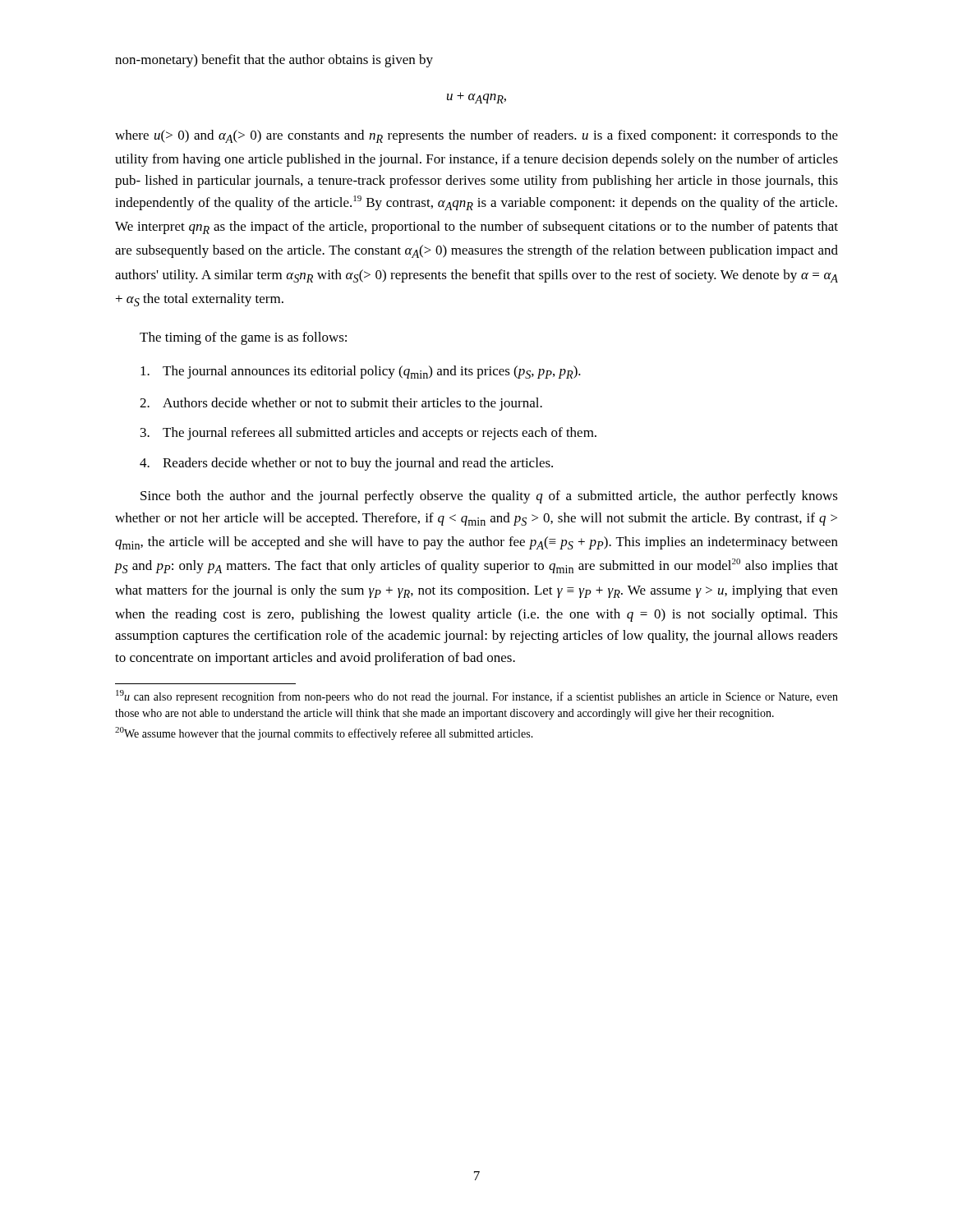This screenshot has height=1232, width=953.
Task: Find the block on this page that starts "non-monetary) benefit that the author obtains is given"
Action: pyautogui.click(x=274, y=60)
